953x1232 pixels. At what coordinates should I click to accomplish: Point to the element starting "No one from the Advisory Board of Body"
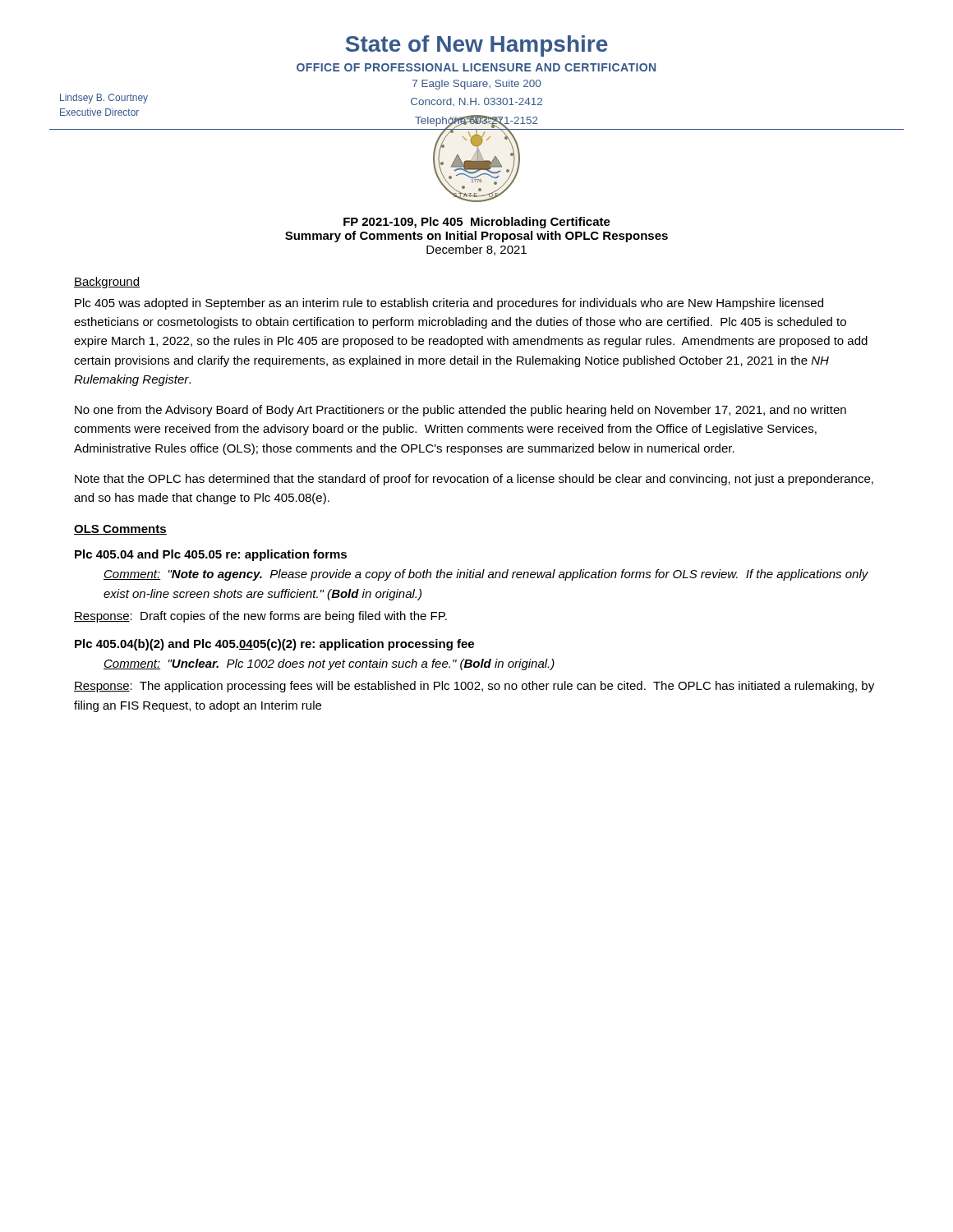coord(460,429)
